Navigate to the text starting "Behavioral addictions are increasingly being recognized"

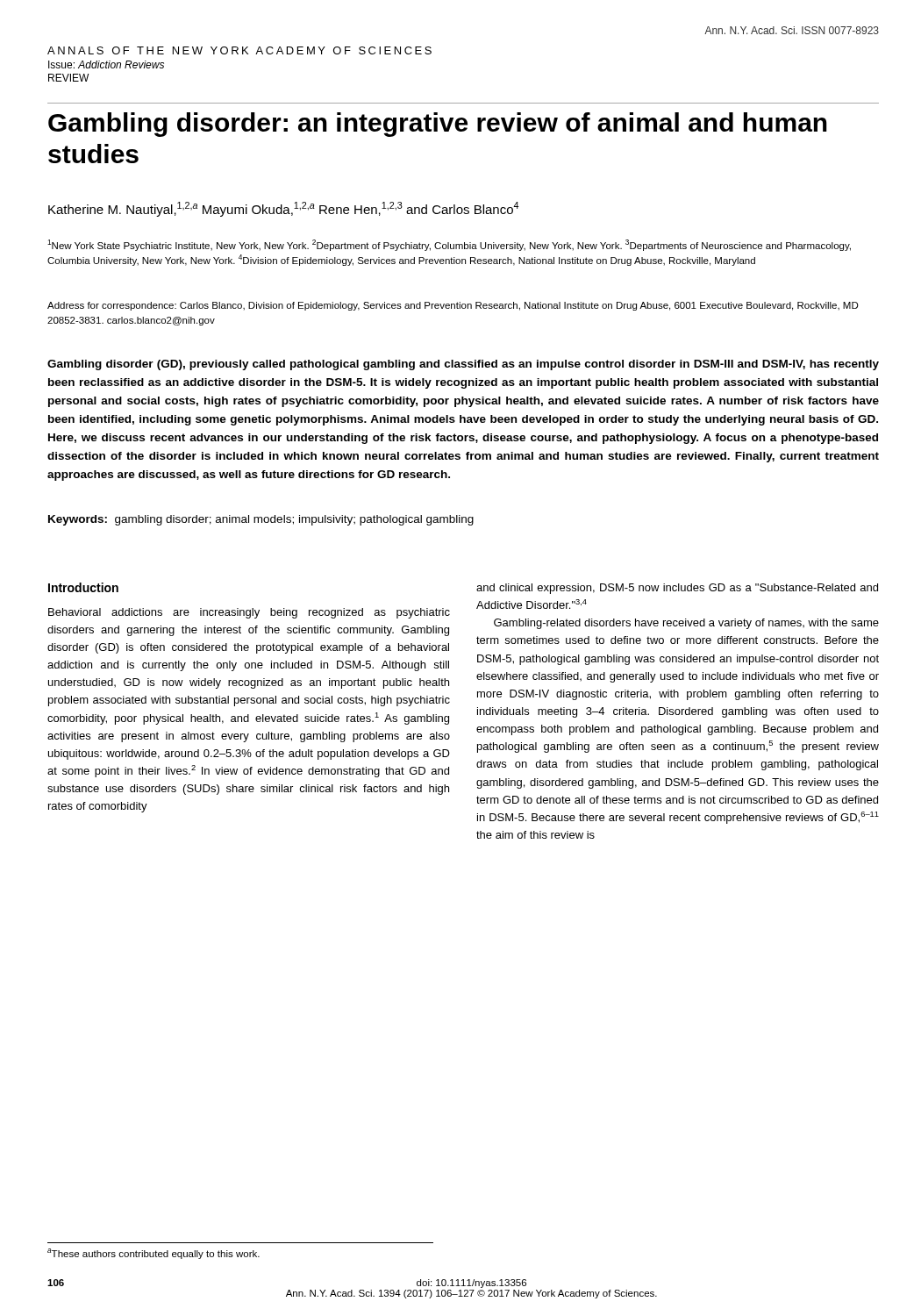pos(249,709)
